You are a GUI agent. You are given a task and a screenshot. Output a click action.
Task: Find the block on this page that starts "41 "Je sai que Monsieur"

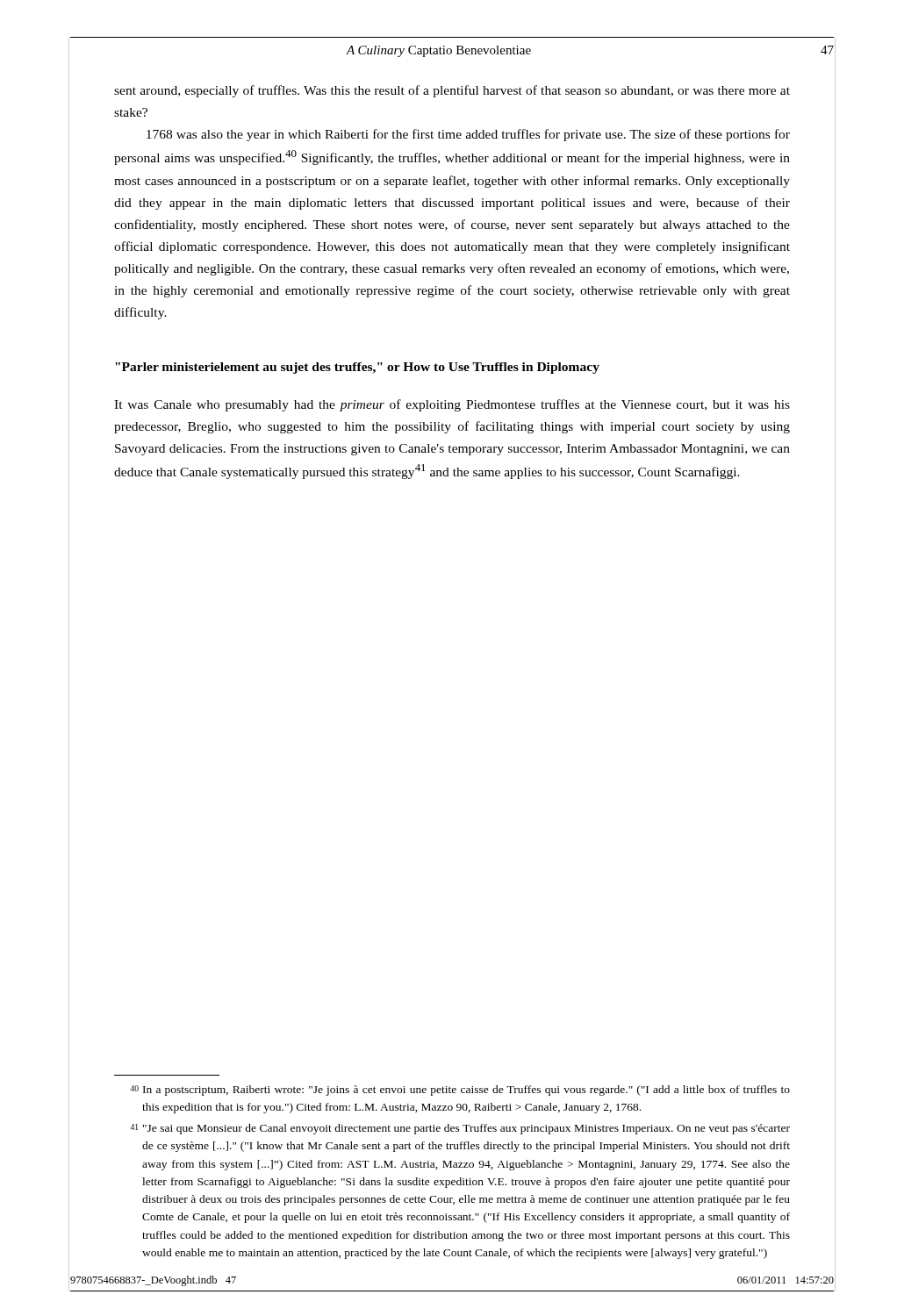point(452,1191)
